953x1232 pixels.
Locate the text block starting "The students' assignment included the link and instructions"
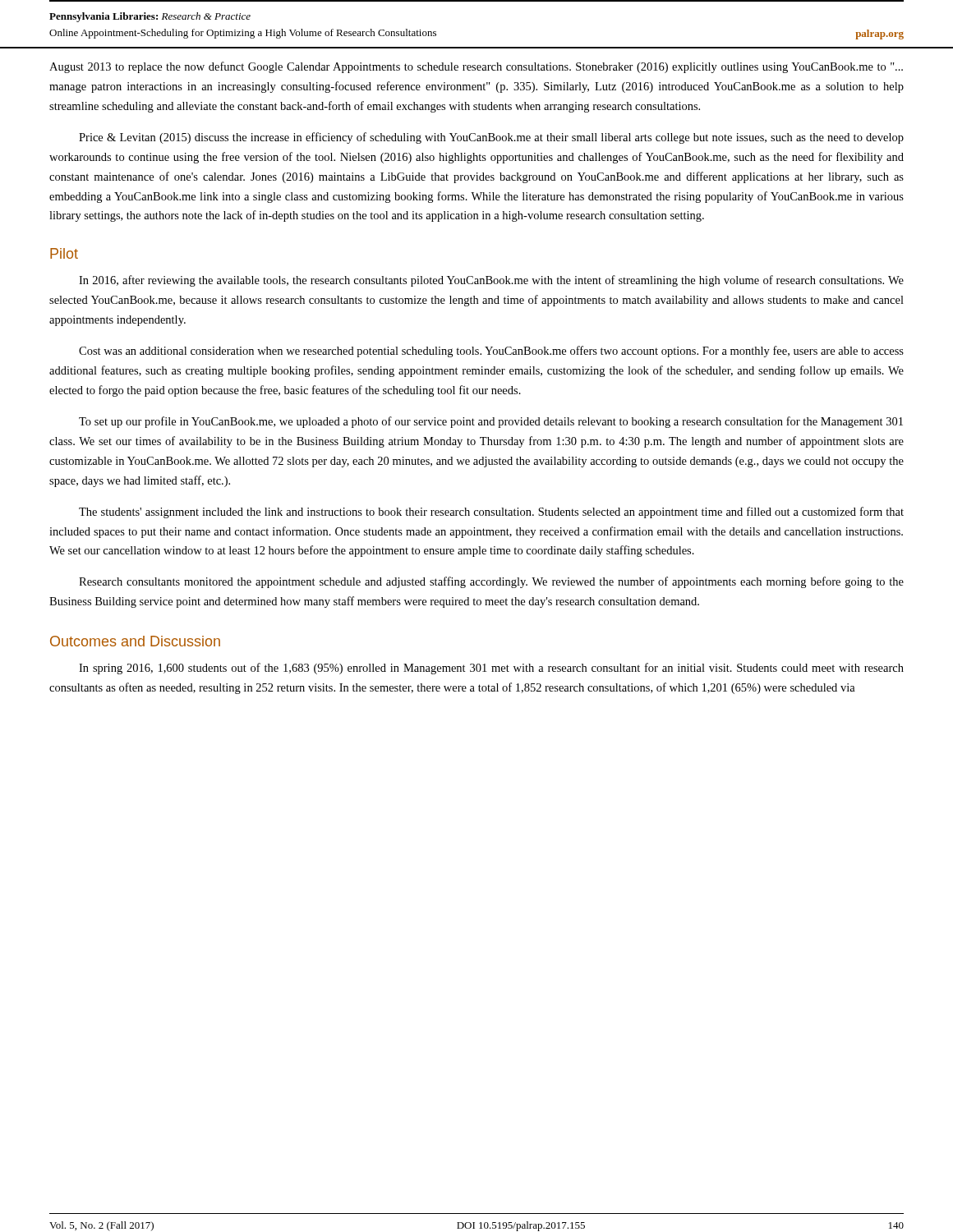coord(476,532)
